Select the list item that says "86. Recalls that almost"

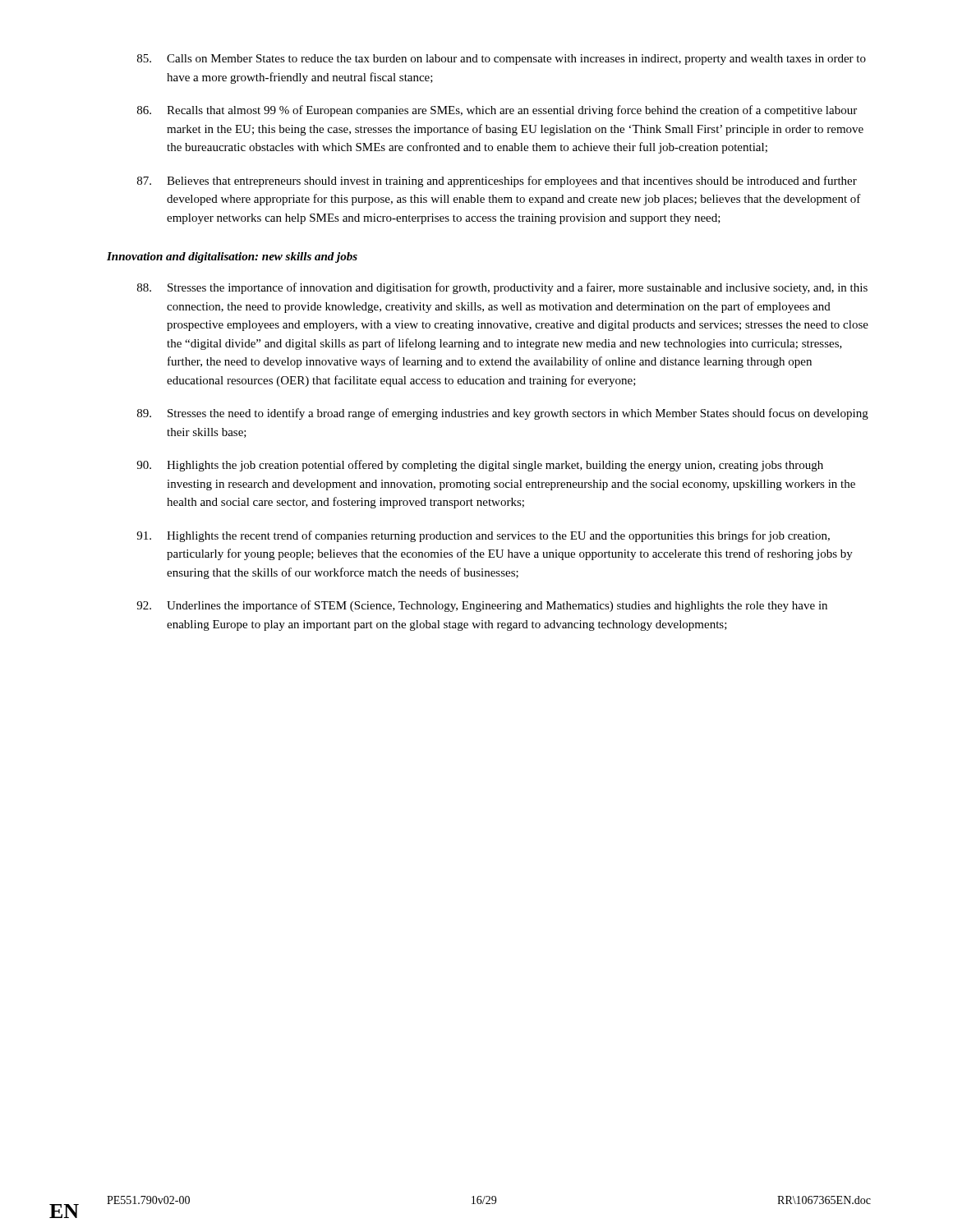click(x=489, y=129)
